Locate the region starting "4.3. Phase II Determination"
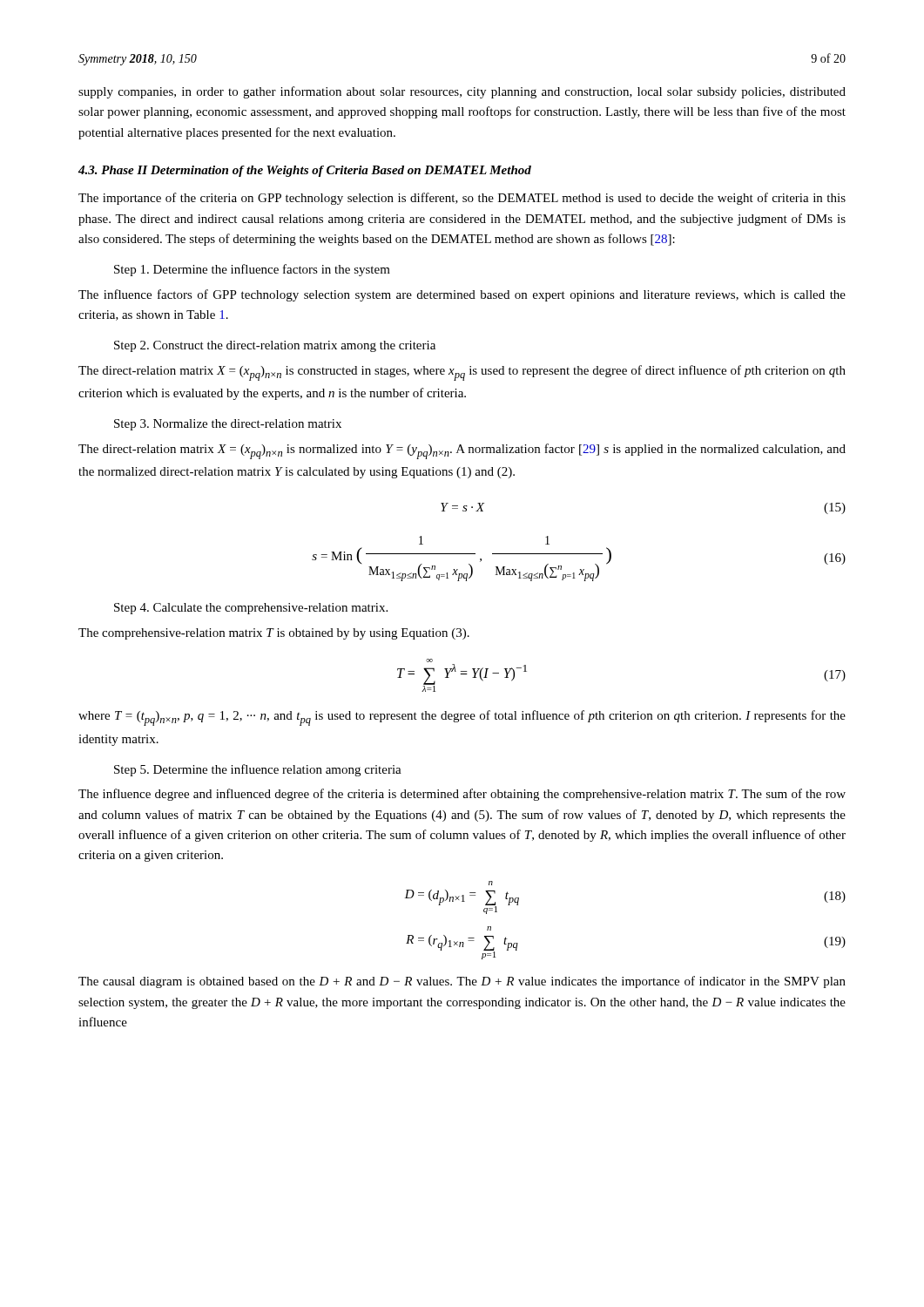The width and height of the screenshot is (924, 1307). coord(305,170)
